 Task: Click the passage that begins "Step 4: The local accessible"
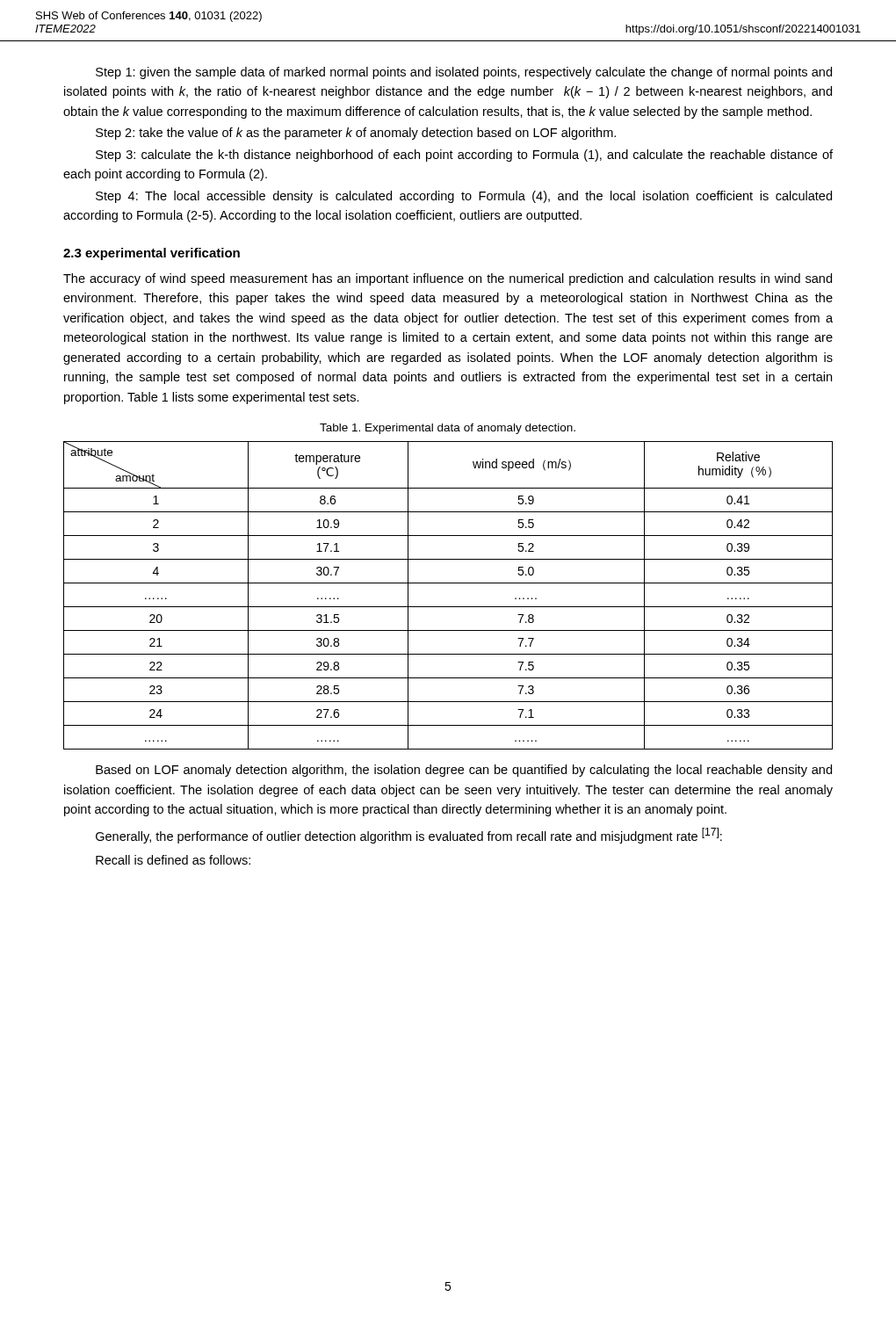tap(448, 206)
